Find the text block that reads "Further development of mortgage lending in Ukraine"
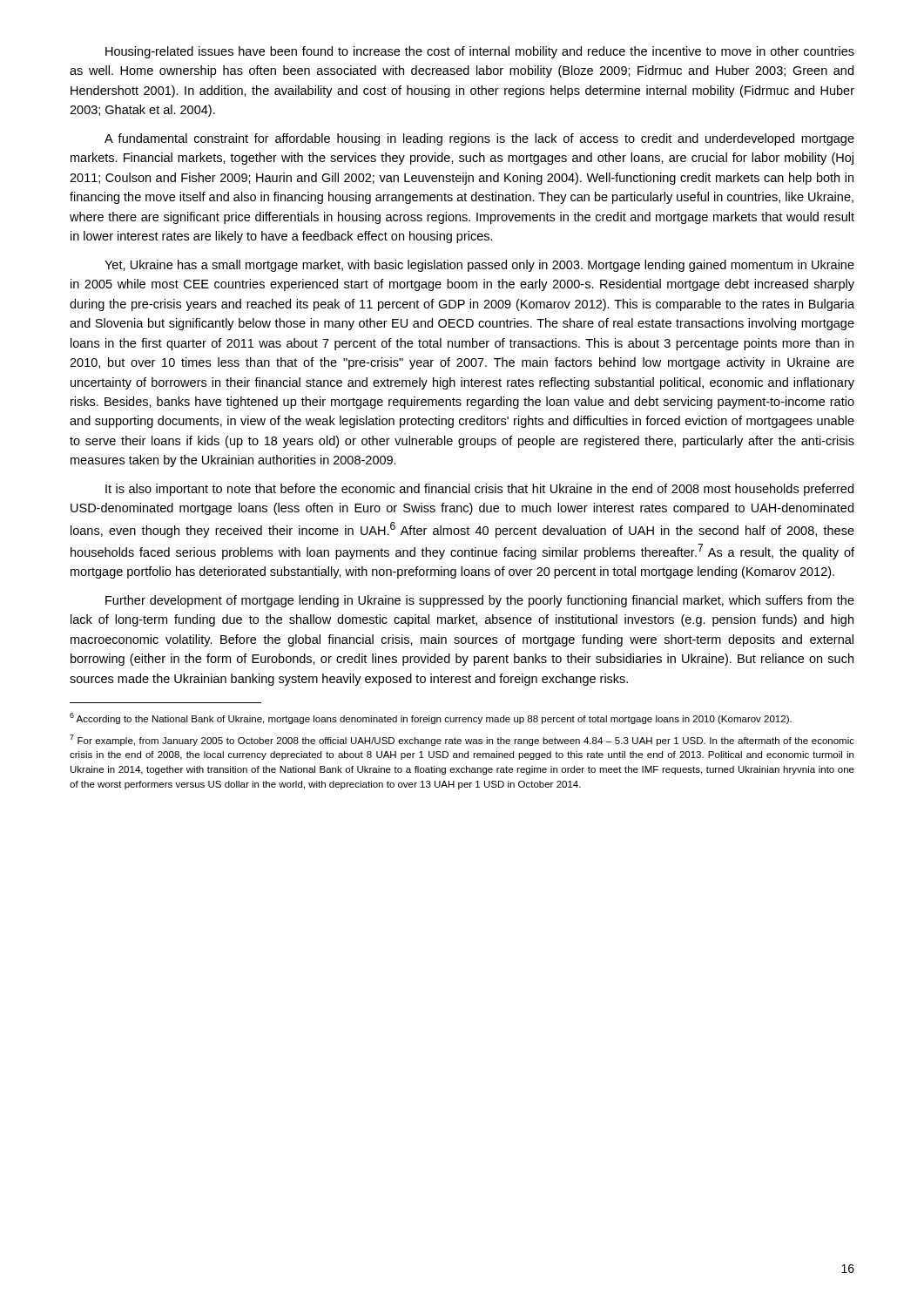 462,640
